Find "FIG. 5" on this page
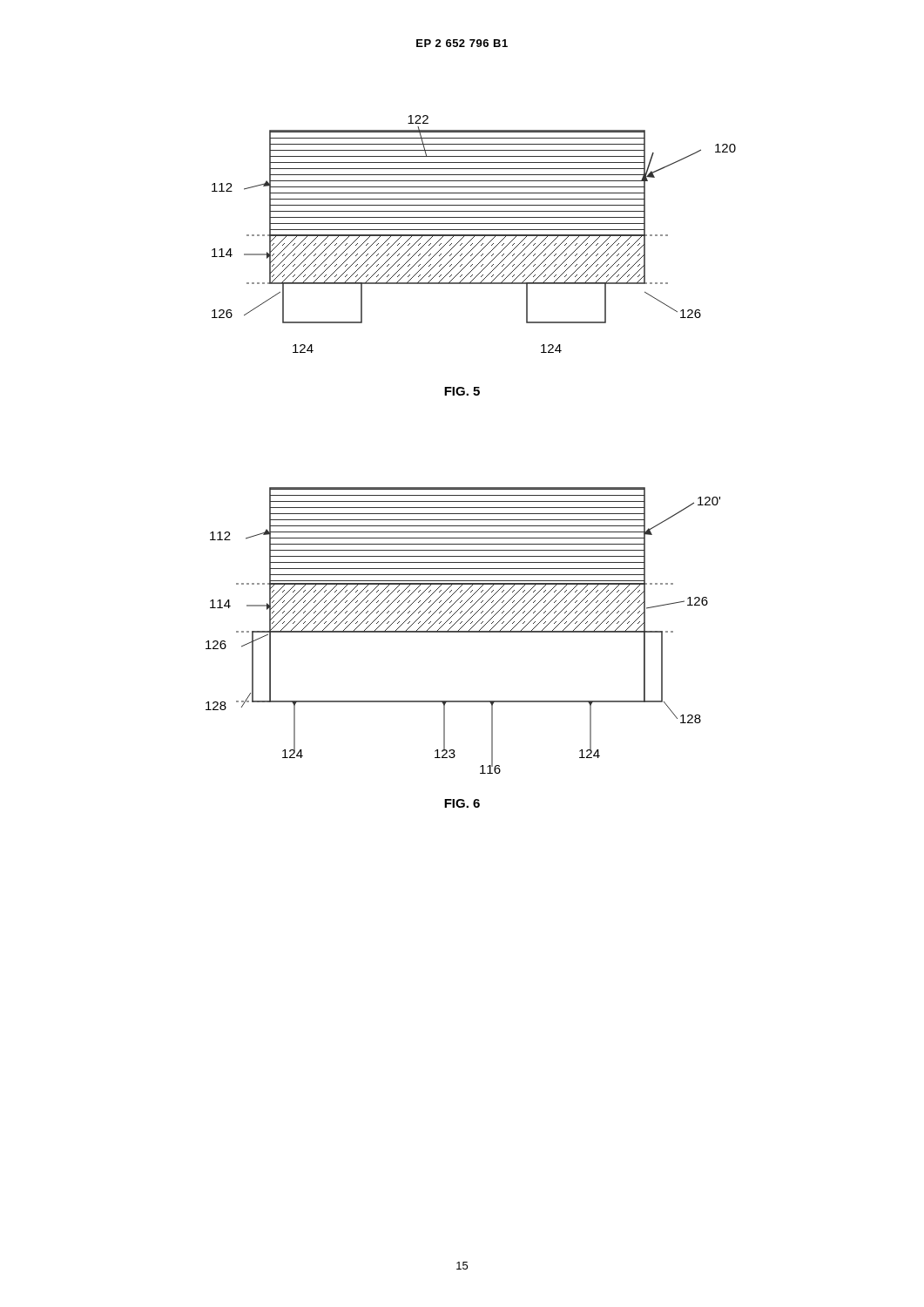Image resolution: width=924 pixels, height=1307 pixels. [462, 391]
